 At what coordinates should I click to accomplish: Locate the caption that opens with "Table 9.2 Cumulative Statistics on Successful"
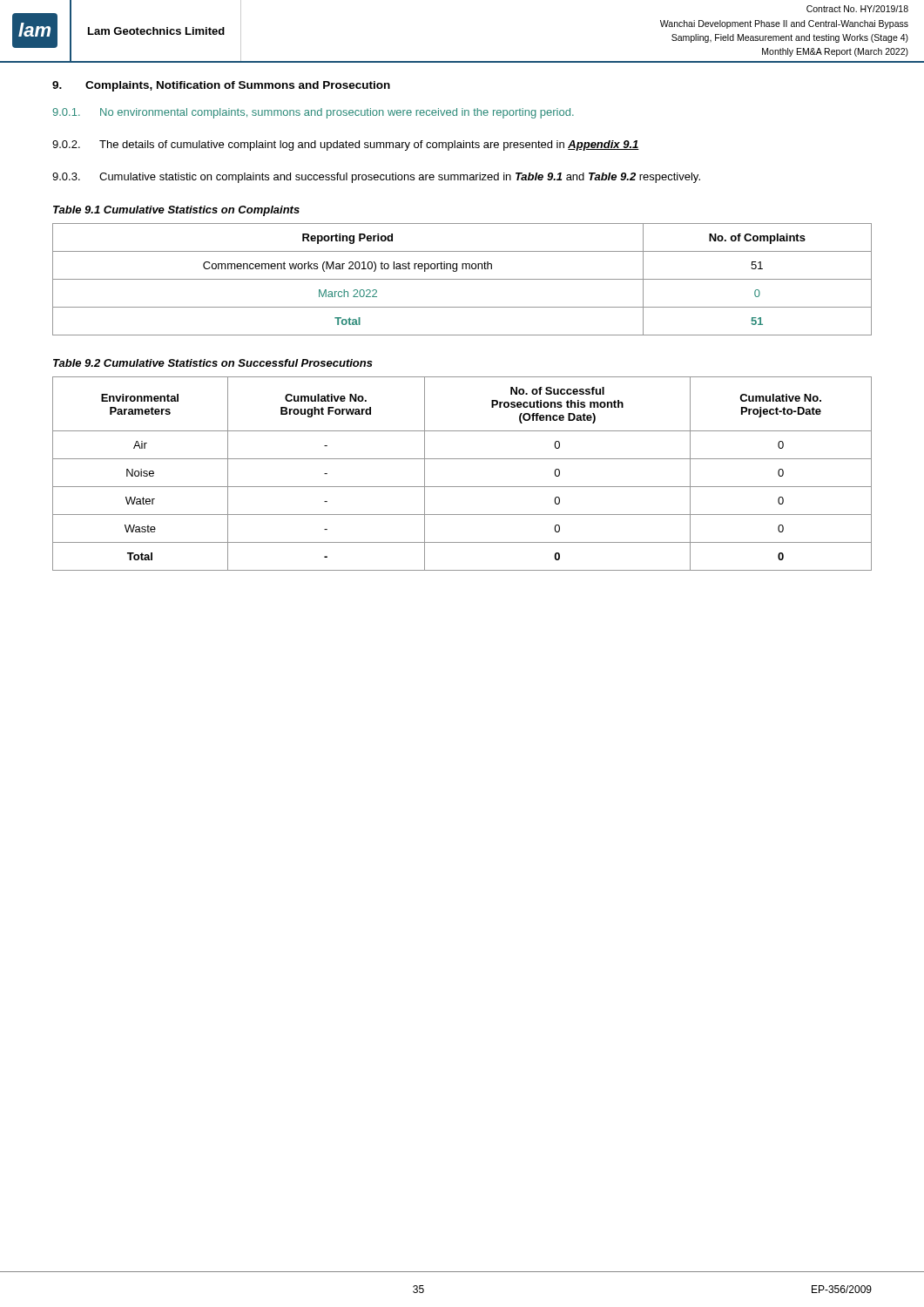(213, 363)
